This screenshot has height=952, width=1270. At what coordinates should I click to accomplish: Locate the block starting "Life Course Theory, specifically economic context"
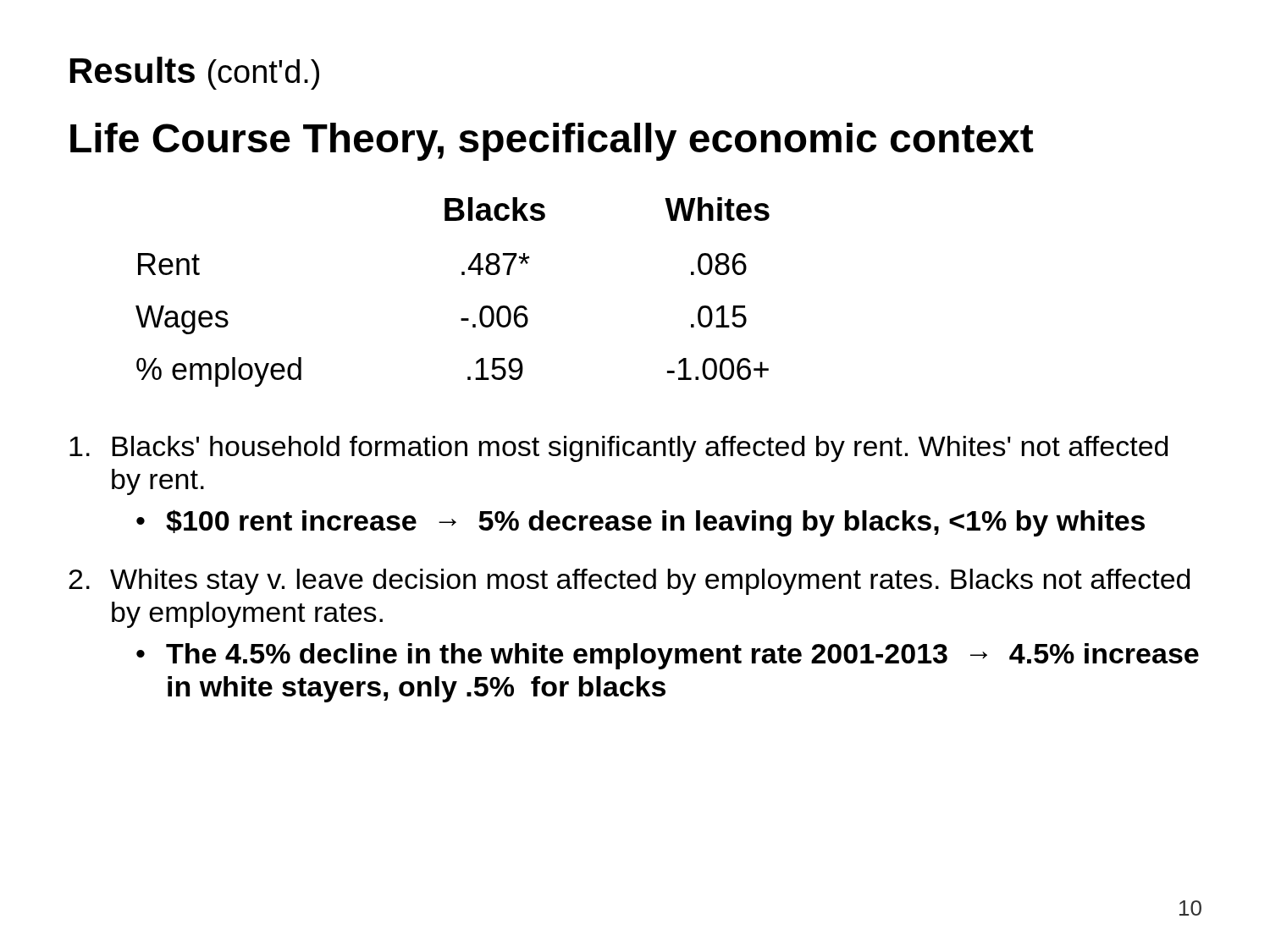pos(551,138)
